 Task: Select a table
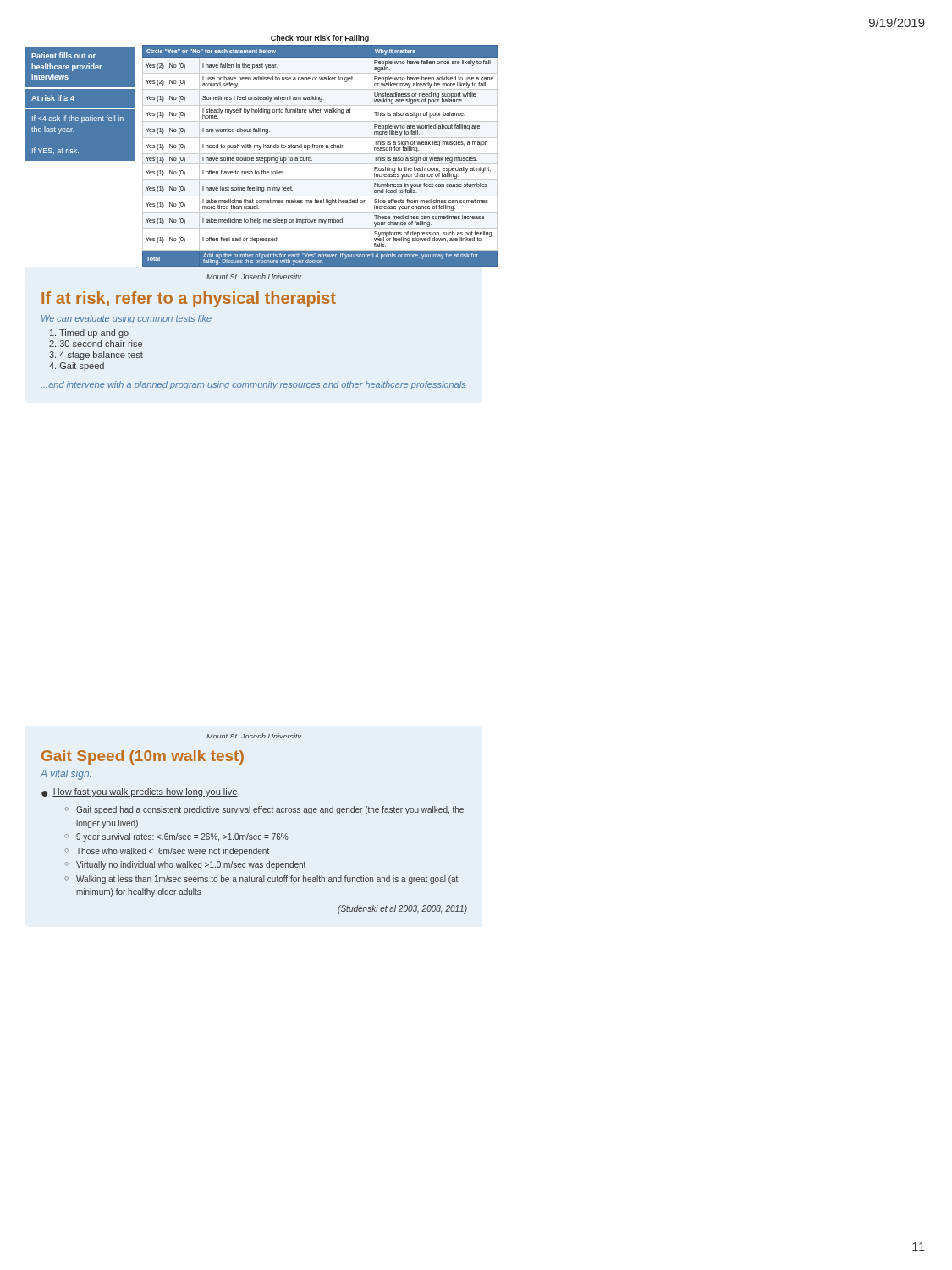click(320, 158)
